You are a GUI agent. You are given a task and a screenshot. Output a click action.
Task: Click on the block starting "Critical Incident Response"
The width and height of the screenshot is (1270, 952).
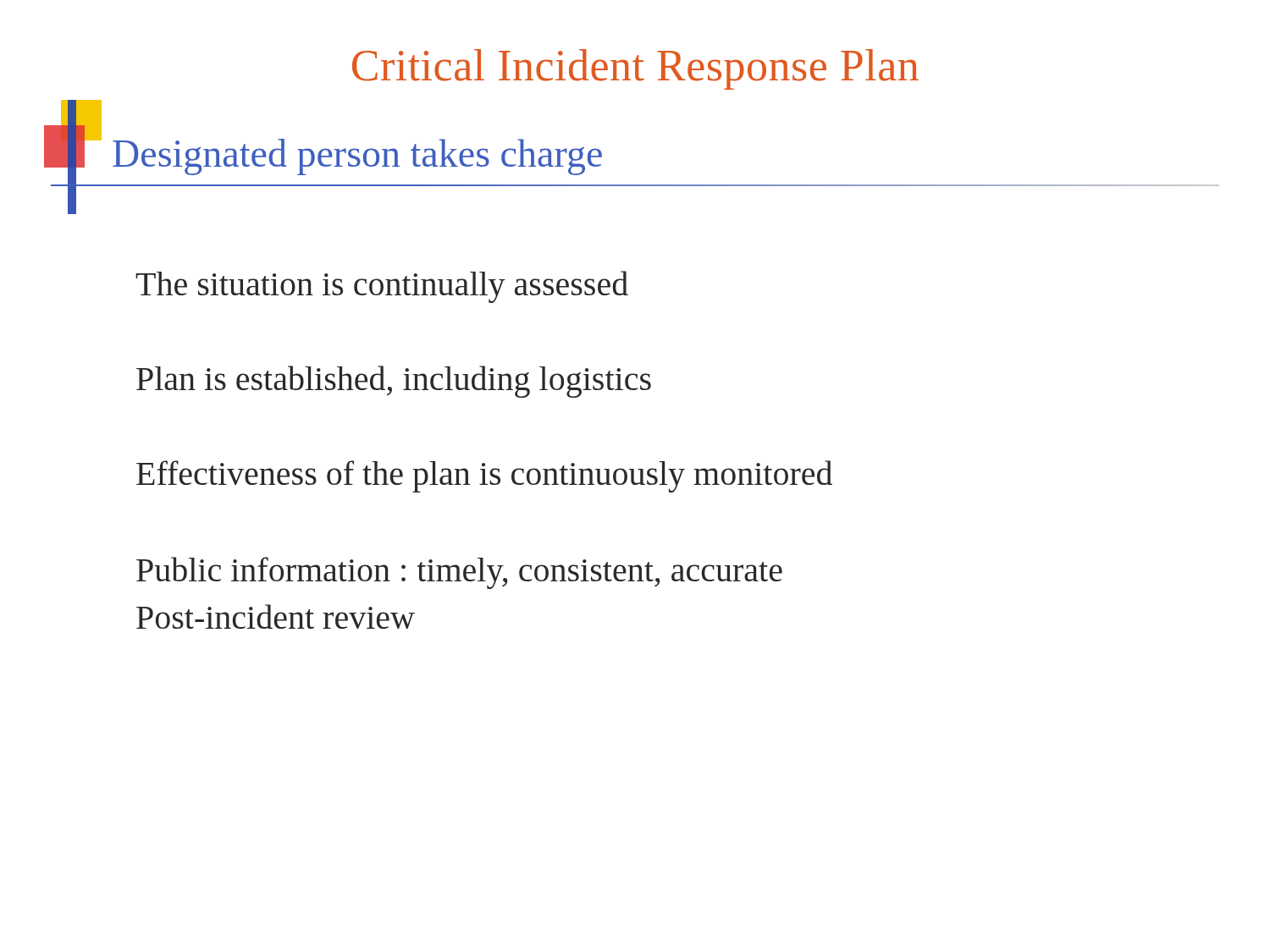point(635,66)
